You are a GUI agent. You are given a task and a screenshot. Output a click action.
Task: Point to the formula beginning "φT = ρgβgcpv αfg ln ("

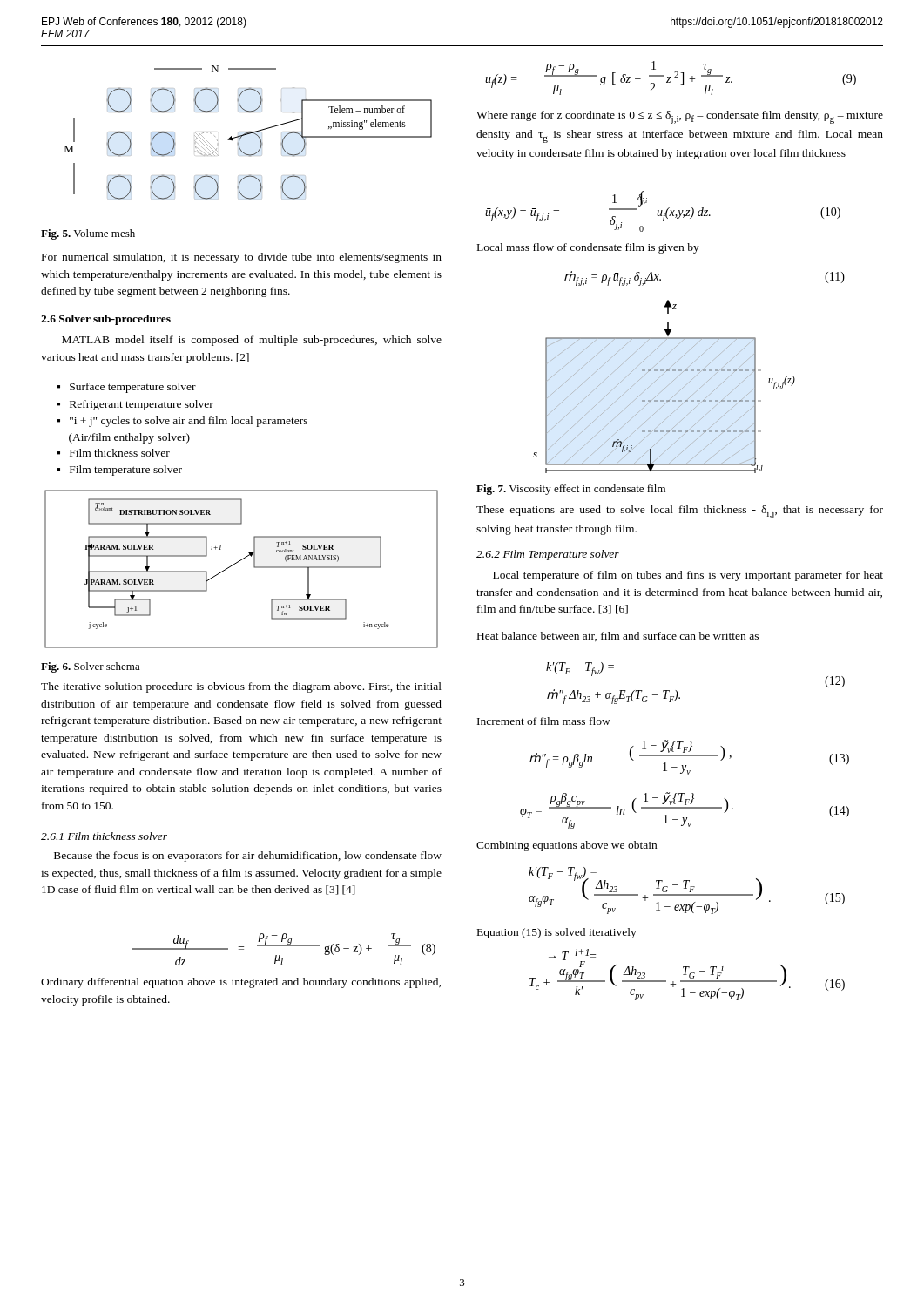[x=680, y=811]
